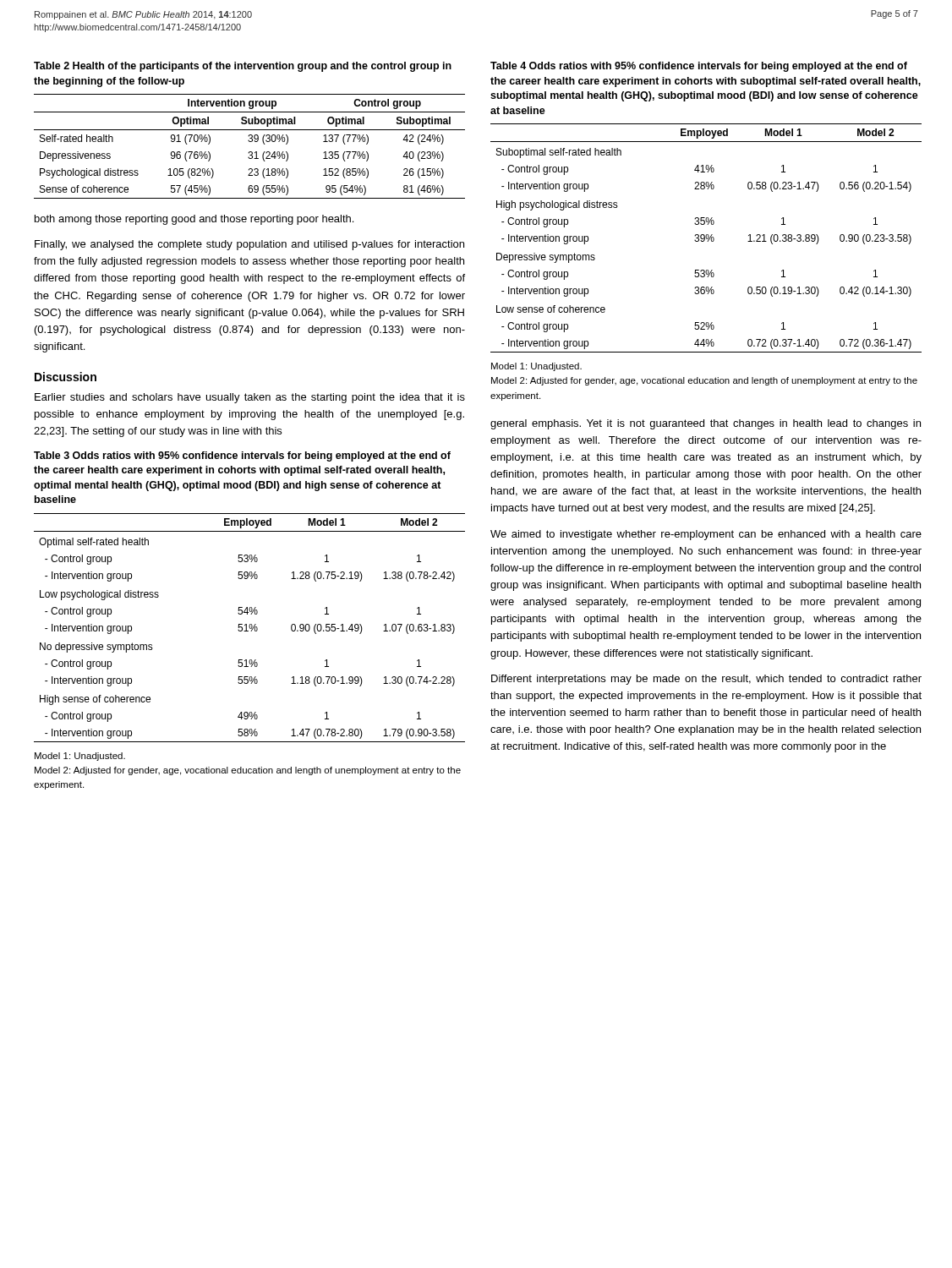Select the text block that reads "general emphasis. Yet it"
The height and width of the screenshot is (1268, 952).
pos(706,465)
